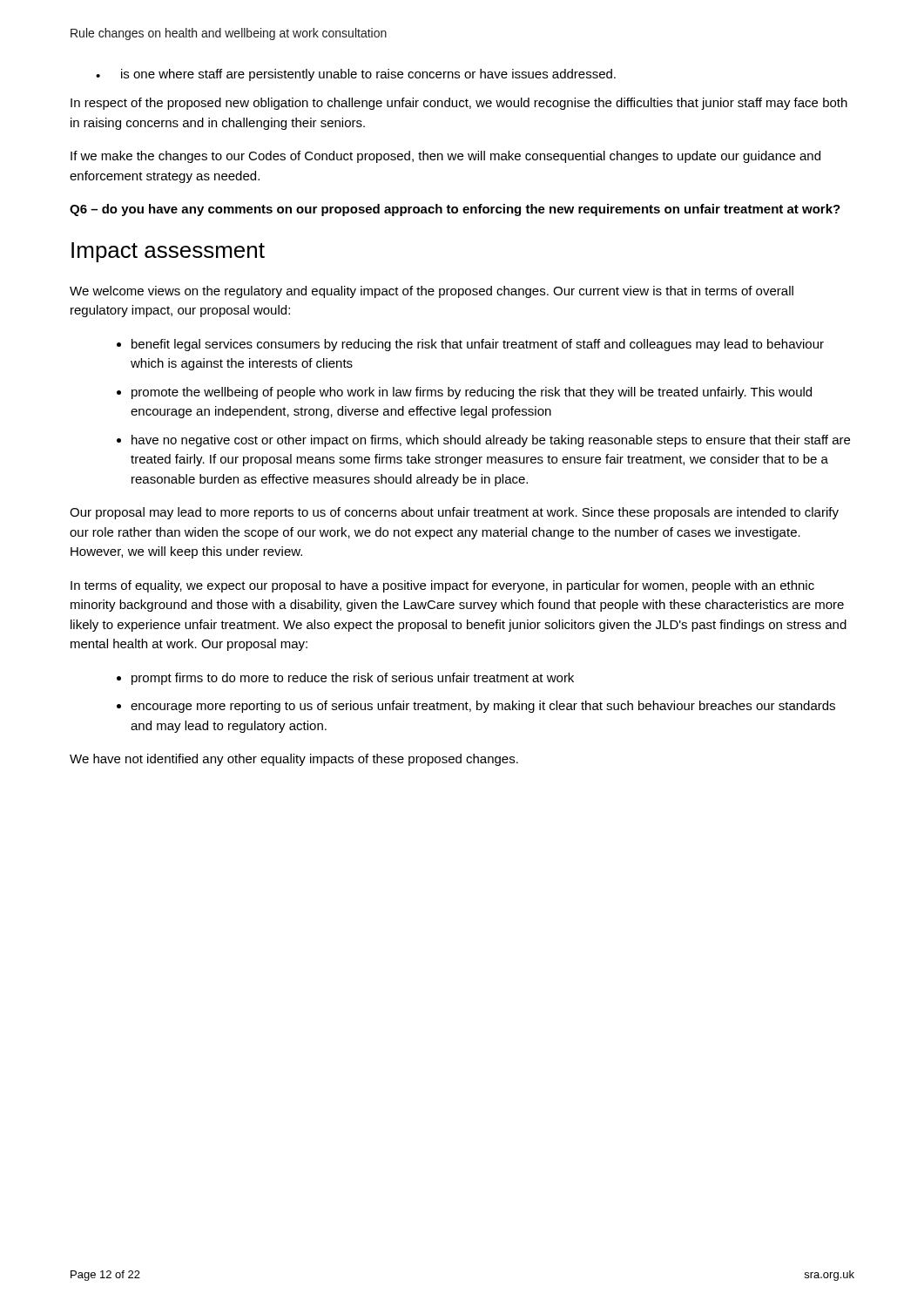This screenshot has height=1307, width=924.
Task: Select the block starting "Our proposal may lead to"
Action: (454, 531)
